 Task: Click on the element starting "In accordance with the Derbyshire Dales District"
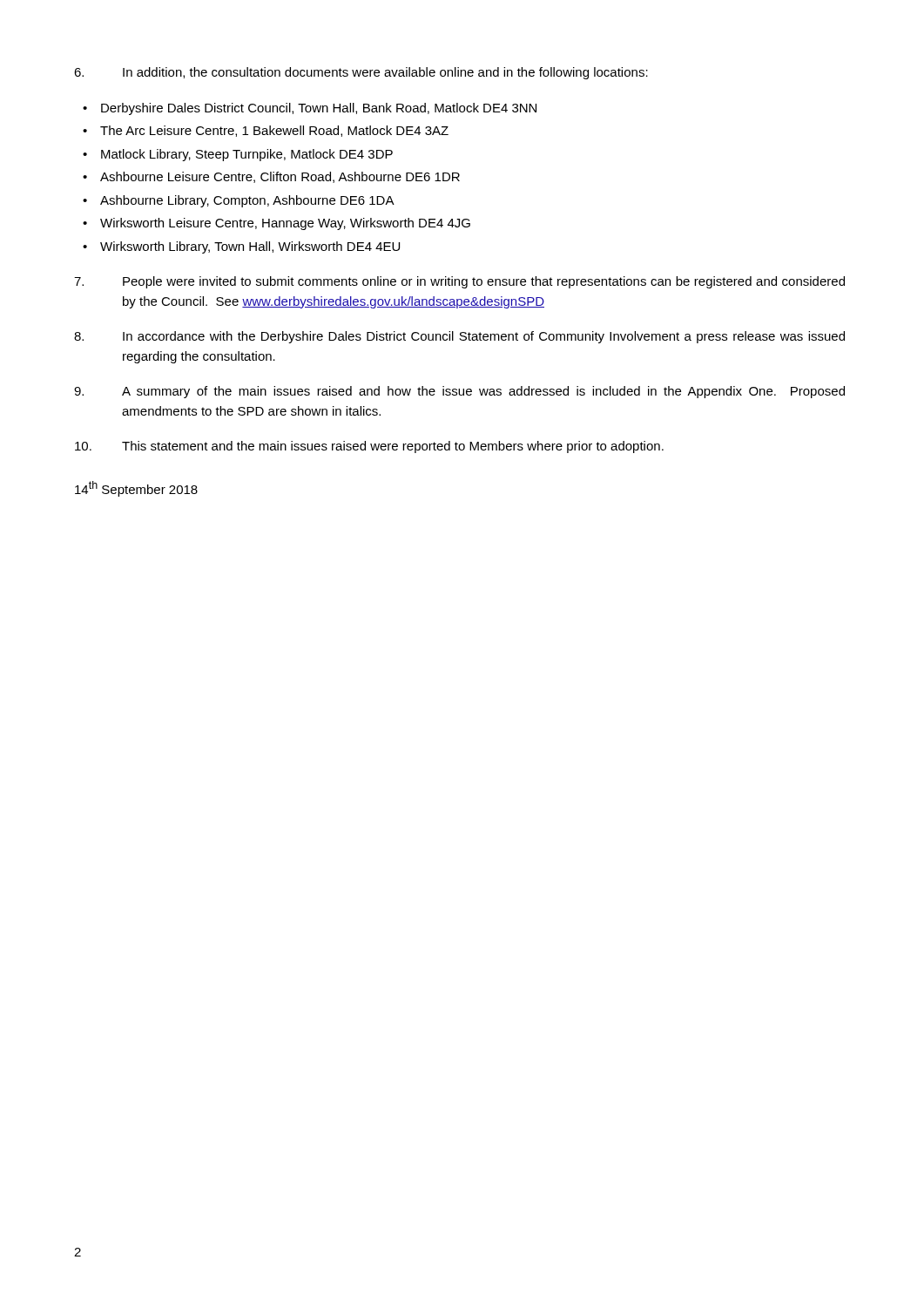(460, 346)
